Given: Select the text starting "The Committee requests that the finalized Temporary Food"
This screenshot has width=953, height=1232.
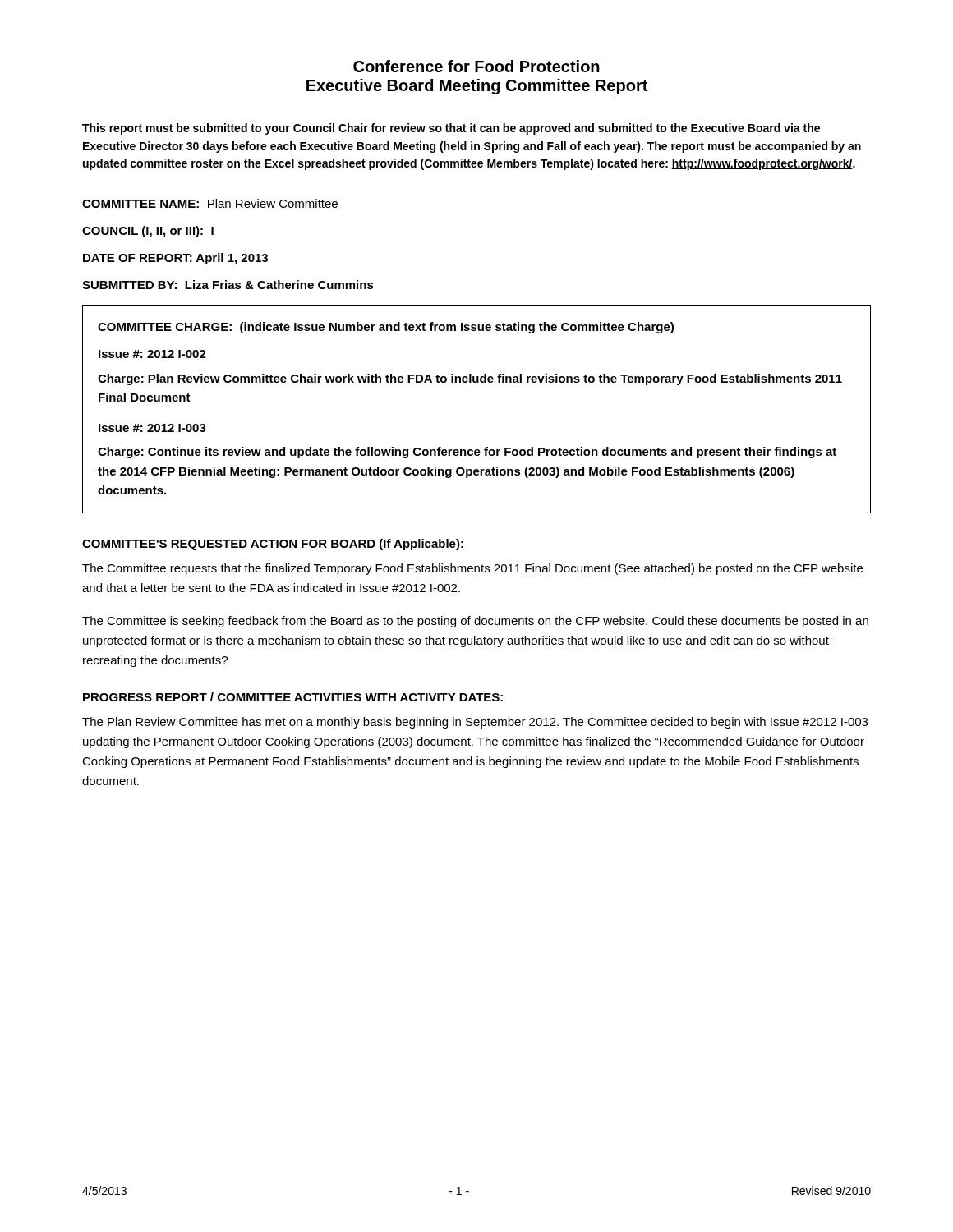Looking at the screenshot, I should 473,578.
